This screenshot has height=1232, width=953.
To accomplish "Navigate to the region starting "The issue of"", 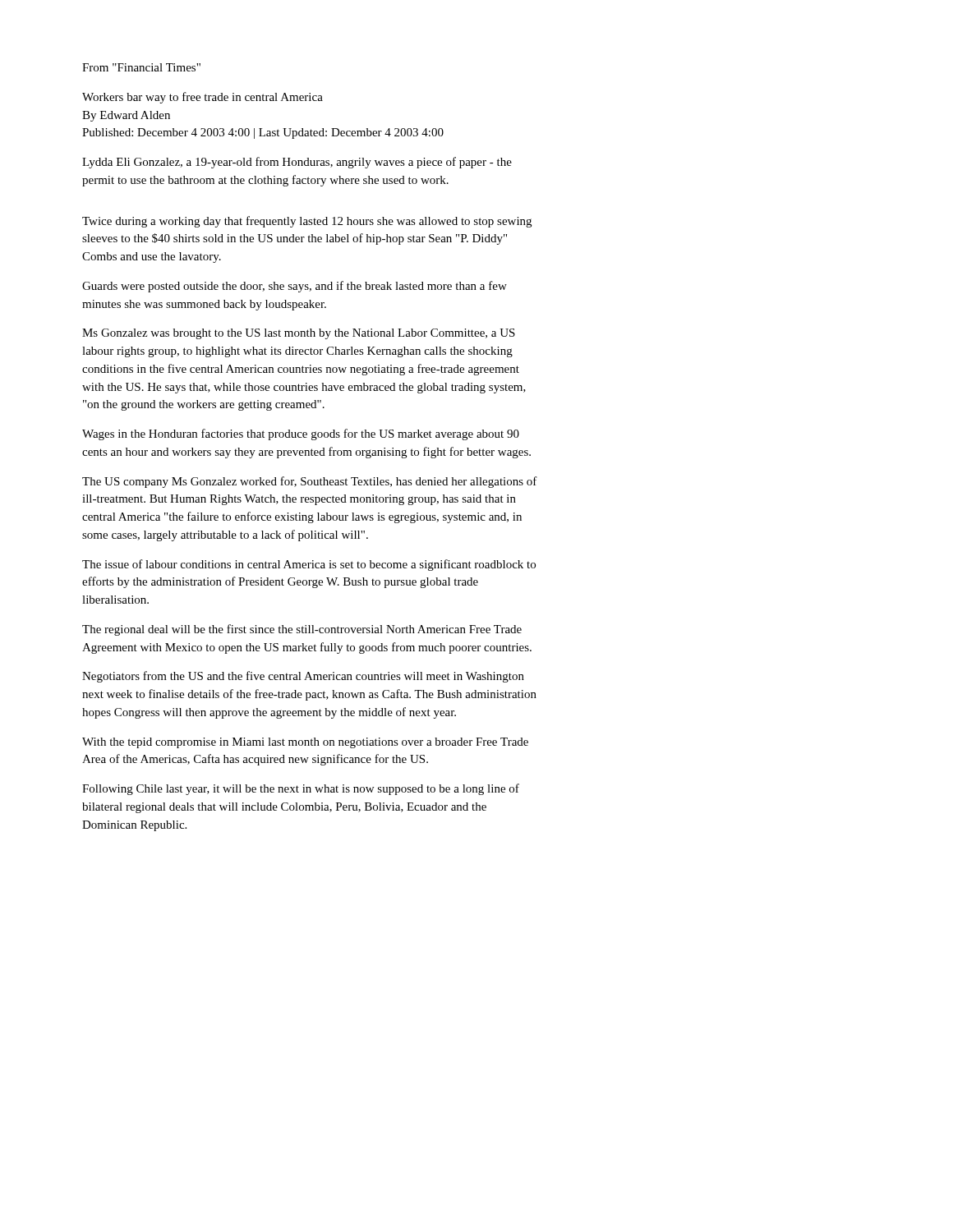I will (x=309, y=582).
